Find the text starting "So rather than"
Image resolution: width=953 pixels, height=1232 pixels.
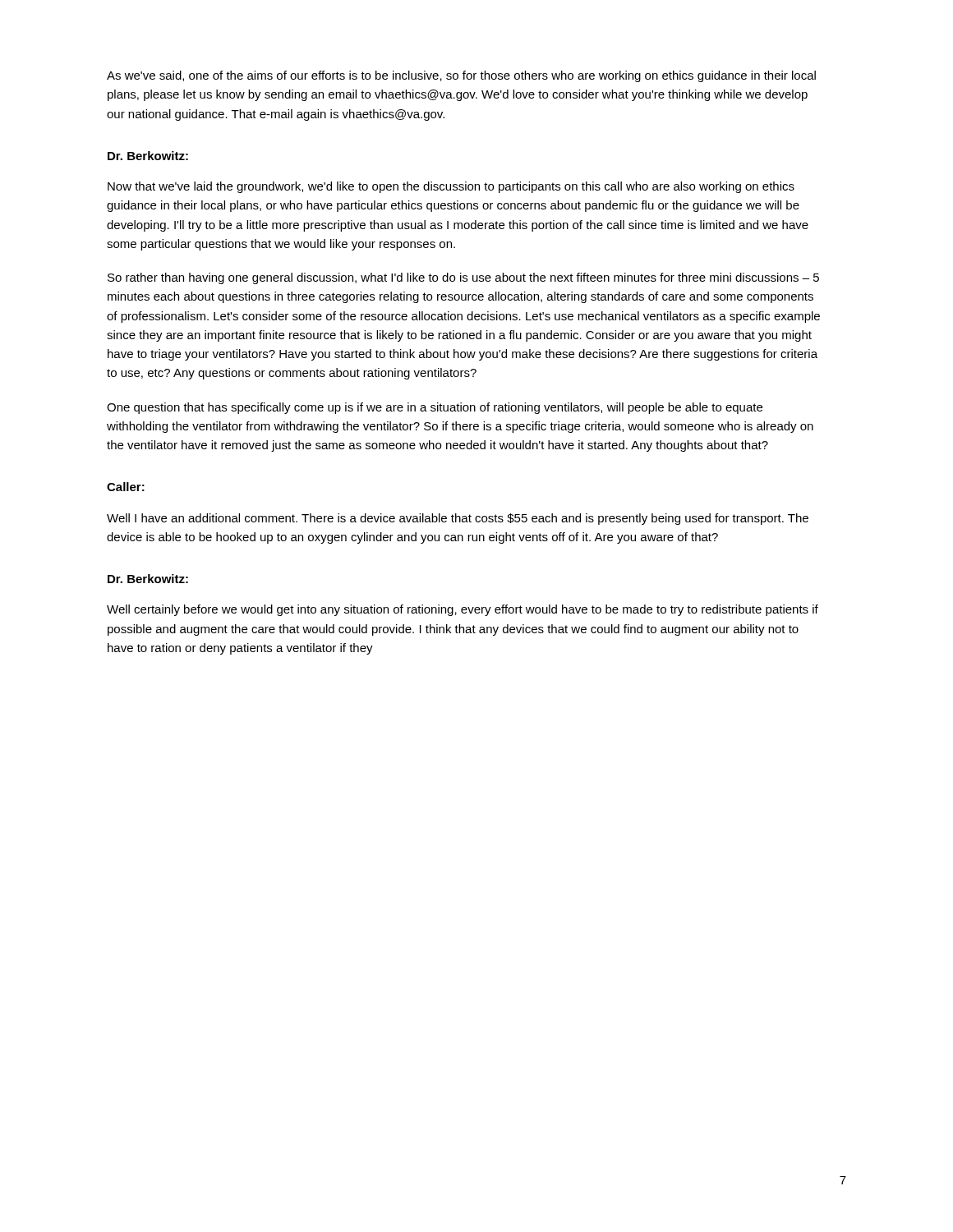click(464, 325)
